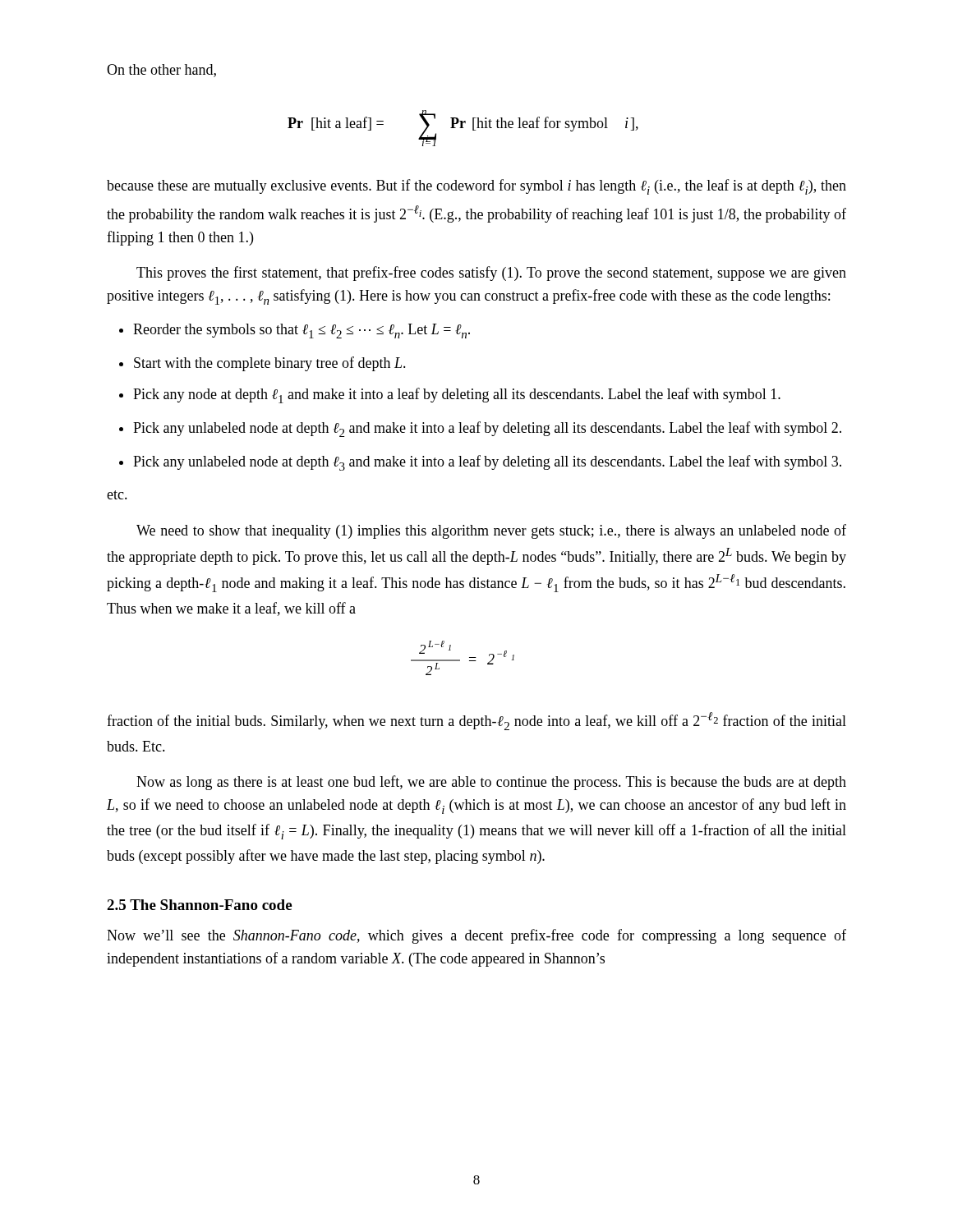The height and width of the screenshot is (1232, 953).
Task: Click on the block starting "2.5 The Shannon-Fano code"
Action: (199, 905)
